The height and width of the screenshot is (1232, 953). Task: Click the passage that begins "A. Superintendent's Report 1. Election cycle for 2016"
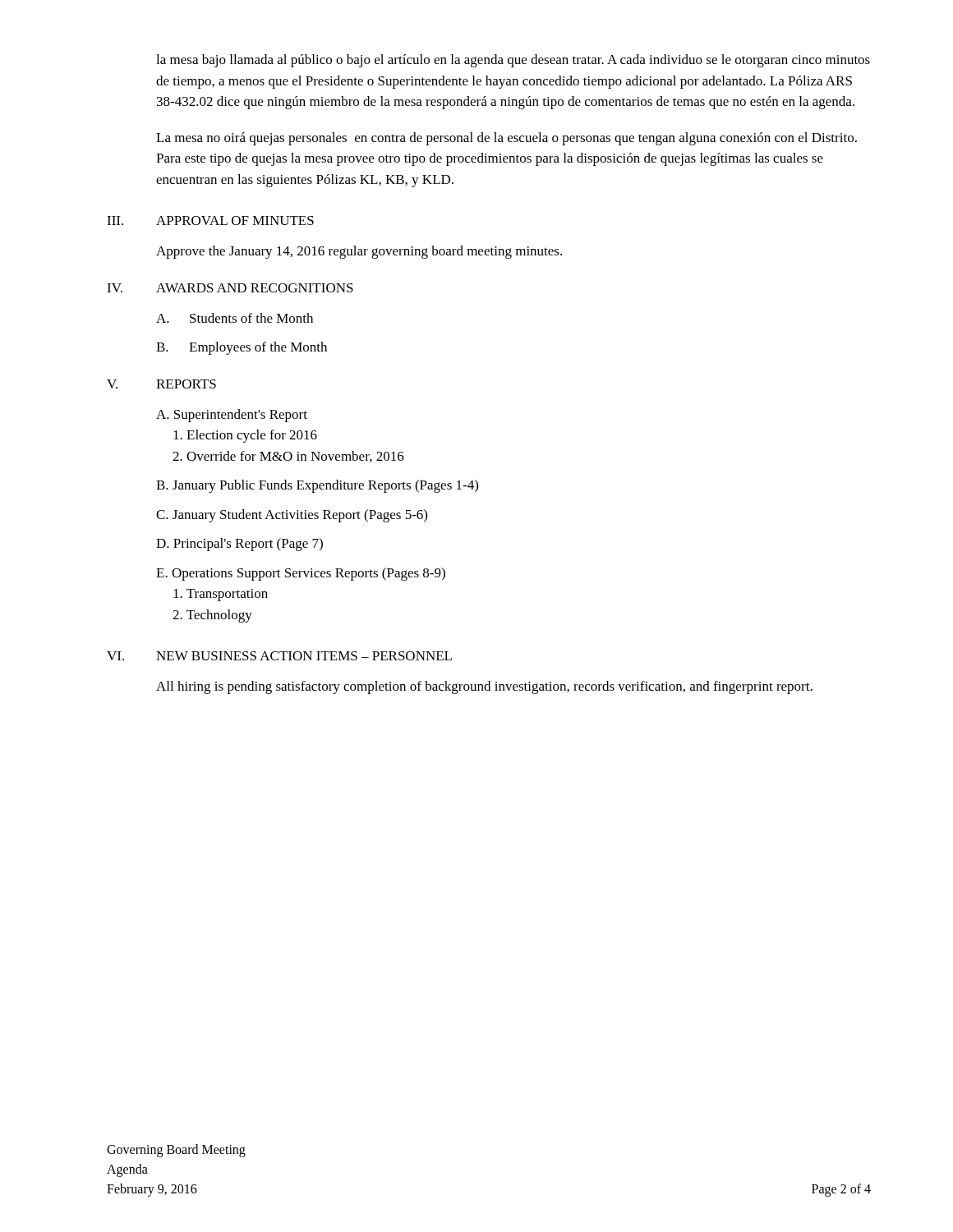coord(280,435)
